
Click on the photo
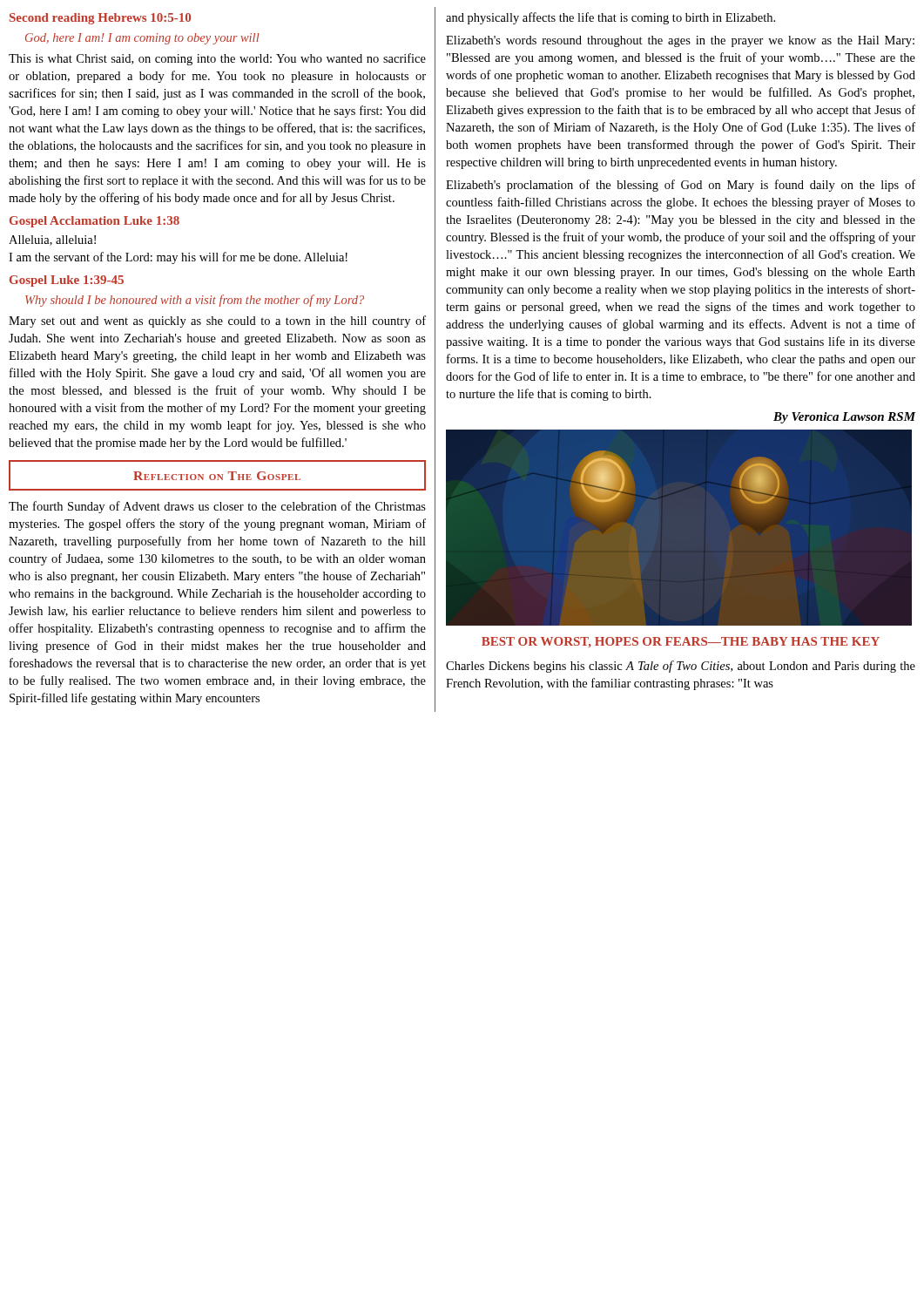pyautogui.click(x=681, y=527)
